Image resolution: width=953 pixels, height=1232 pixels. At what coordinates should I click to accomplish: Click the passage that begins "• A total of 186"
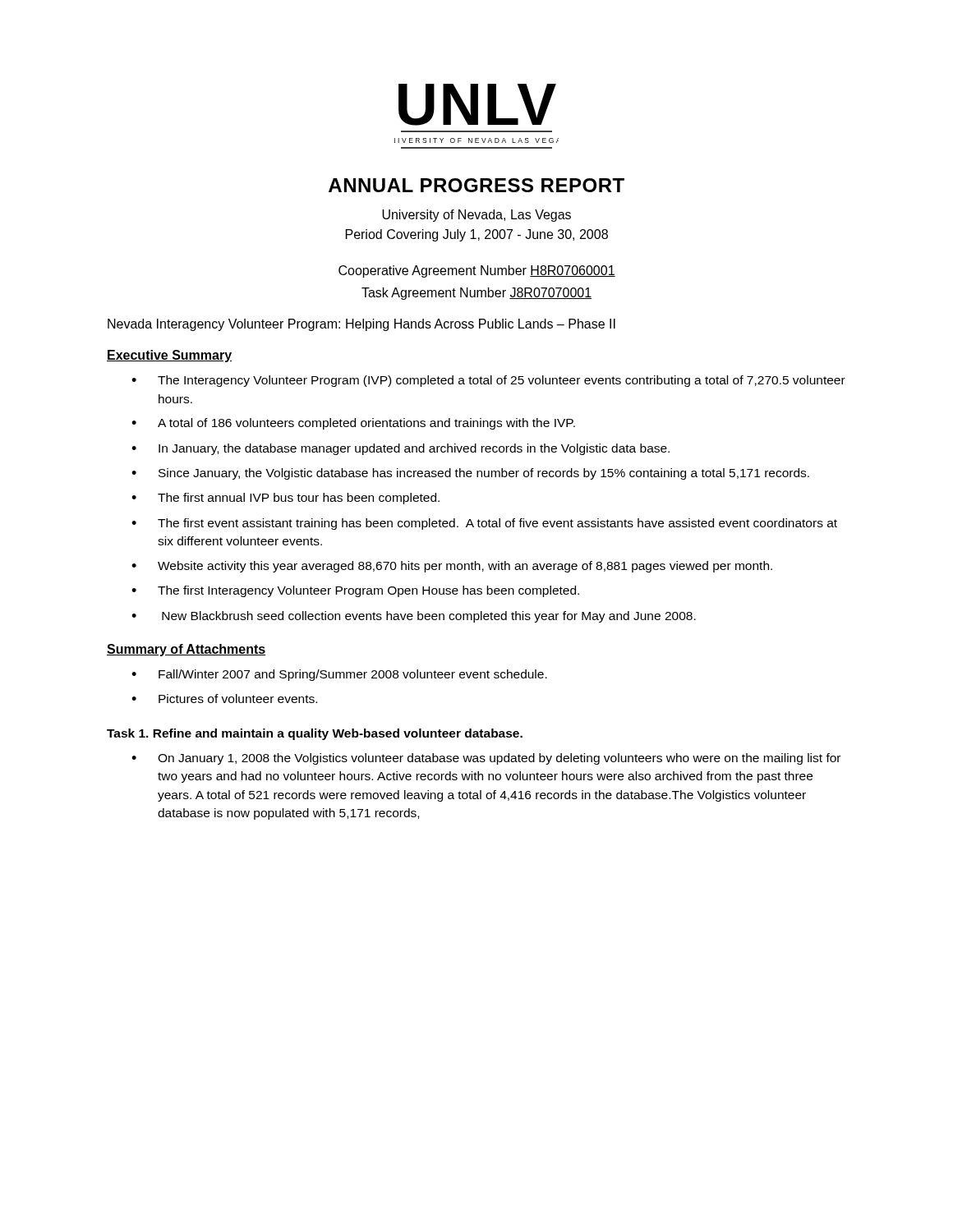(489, 424)
